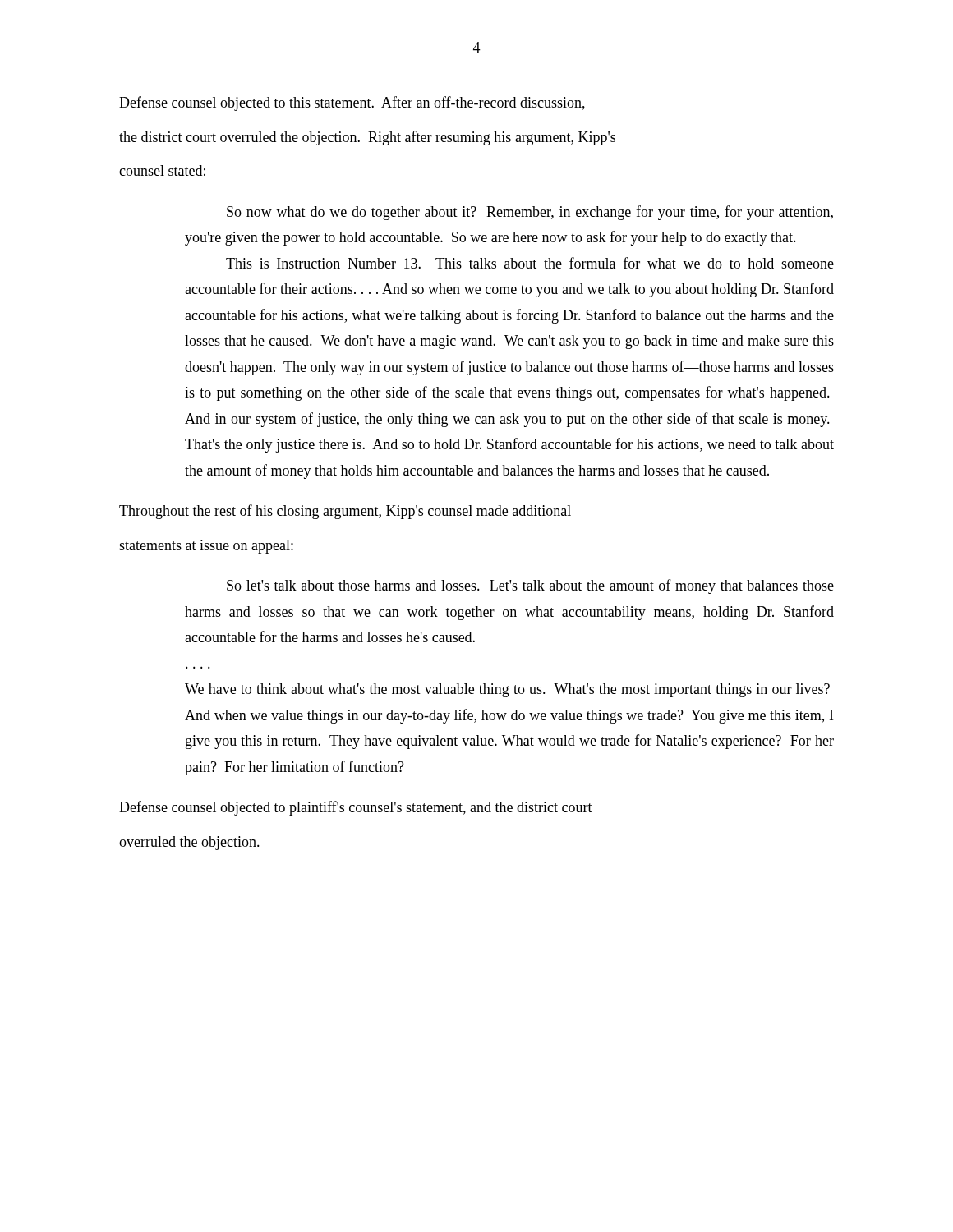Click on the text block containing "Defense counsel objected to plaintiff's counsel's statement,"
The width and height of the screenshot is (953, 1232).
pyautogui.click(x=356, y=807)
